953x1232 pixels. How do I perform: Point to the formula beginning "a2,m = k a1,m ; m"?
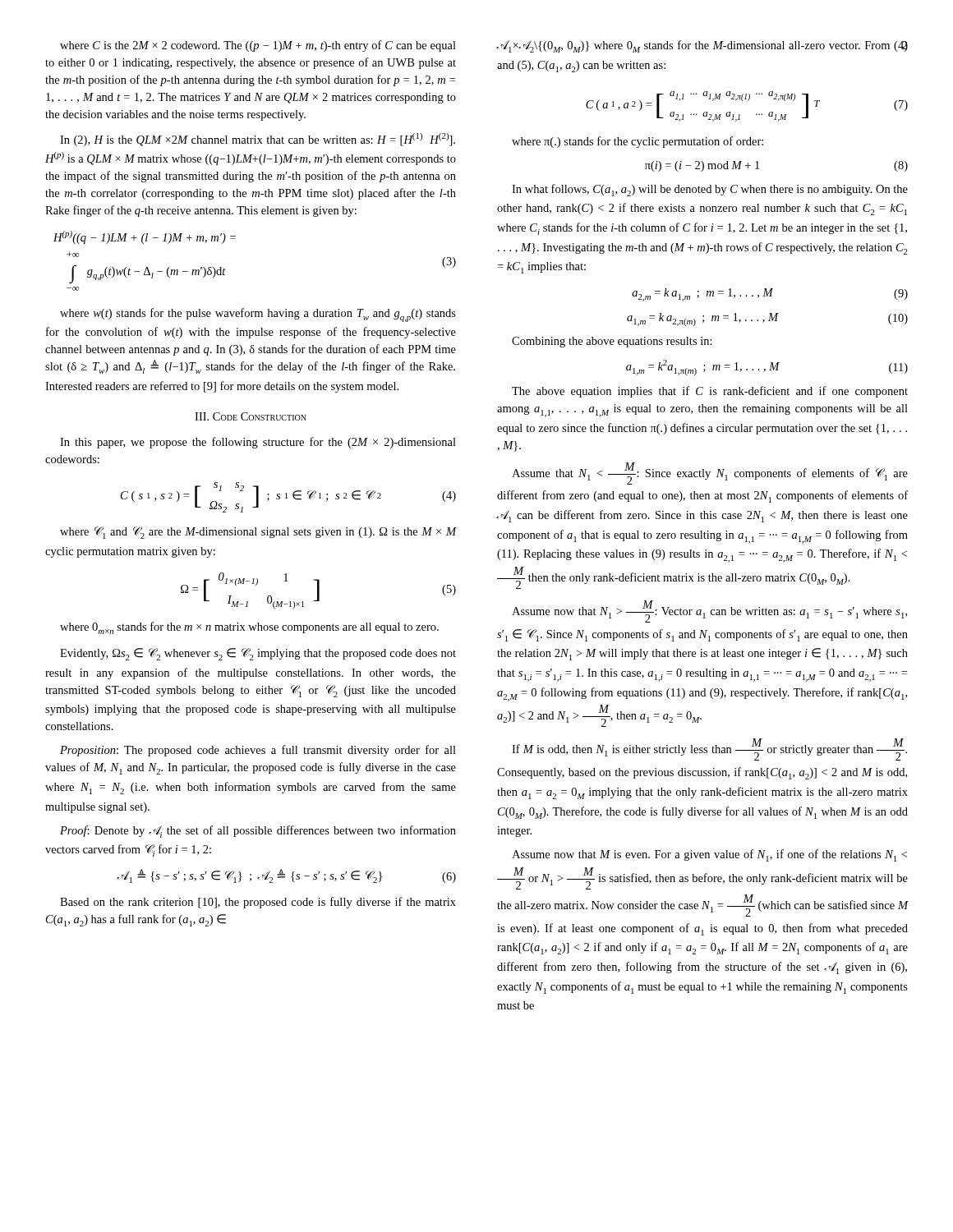702,294
